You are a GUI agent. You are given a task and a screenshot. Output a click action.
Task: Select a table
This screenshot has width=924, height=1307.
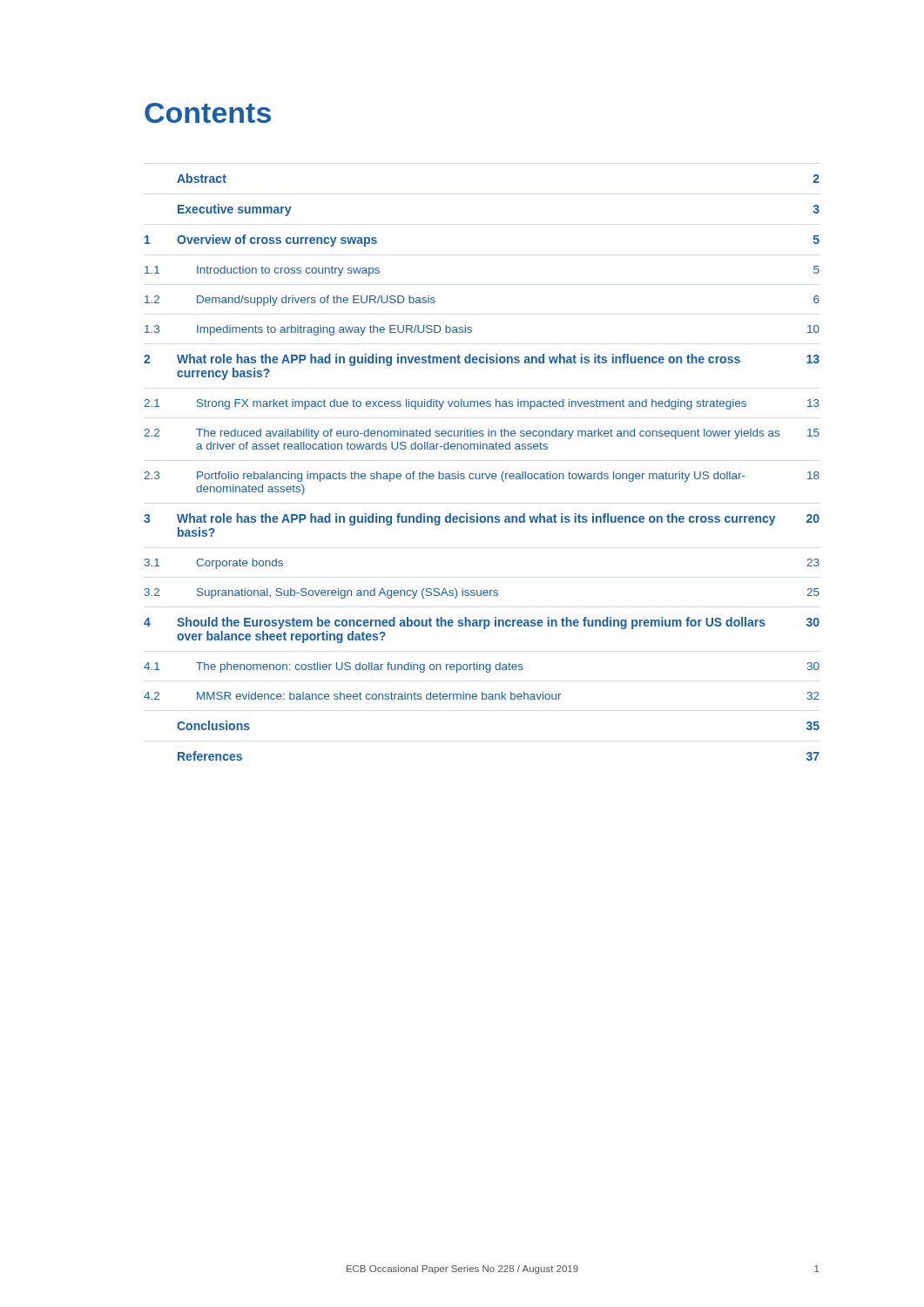coord(482,467)
